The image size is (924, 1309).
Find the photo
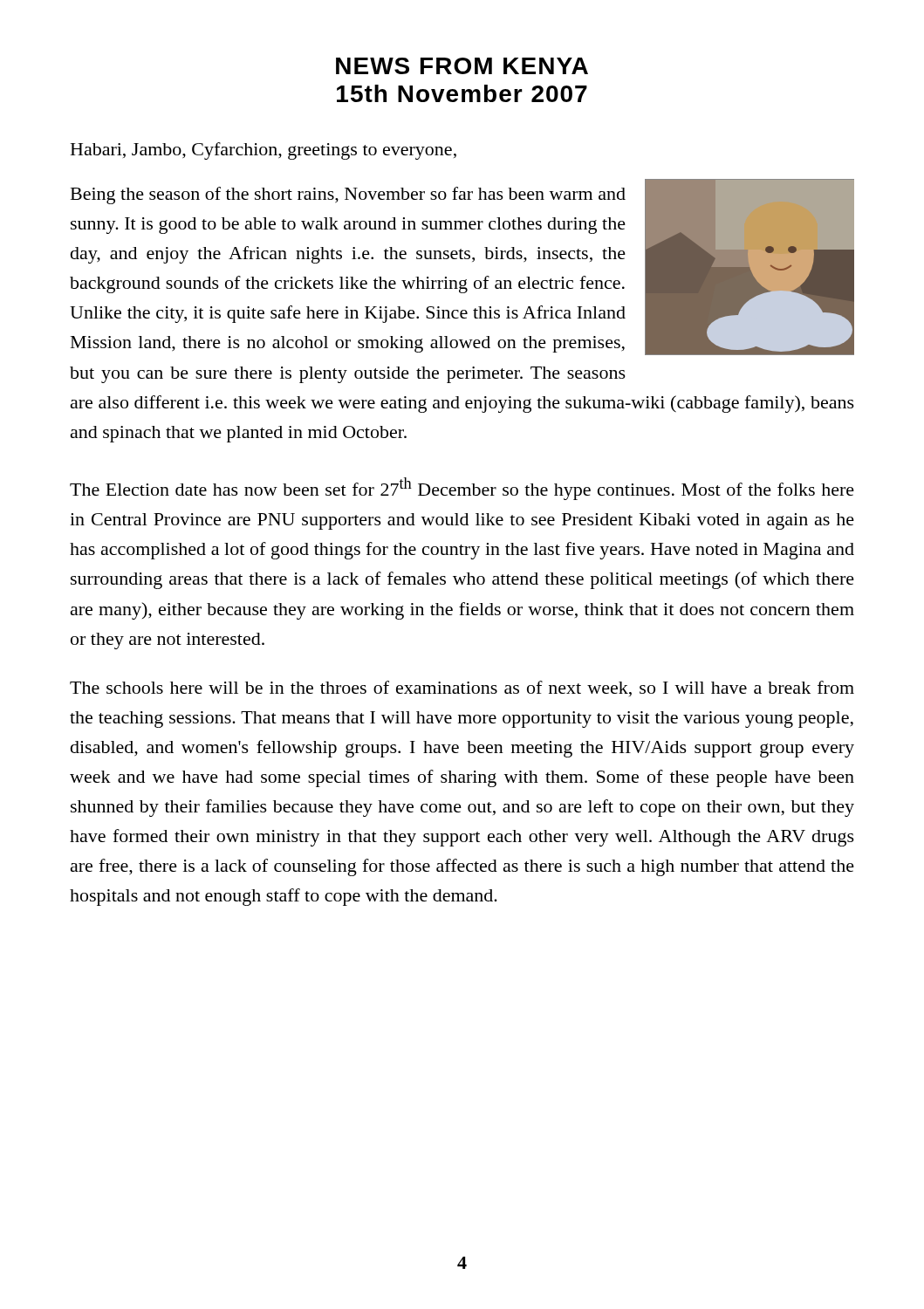[x=750, y=267]
